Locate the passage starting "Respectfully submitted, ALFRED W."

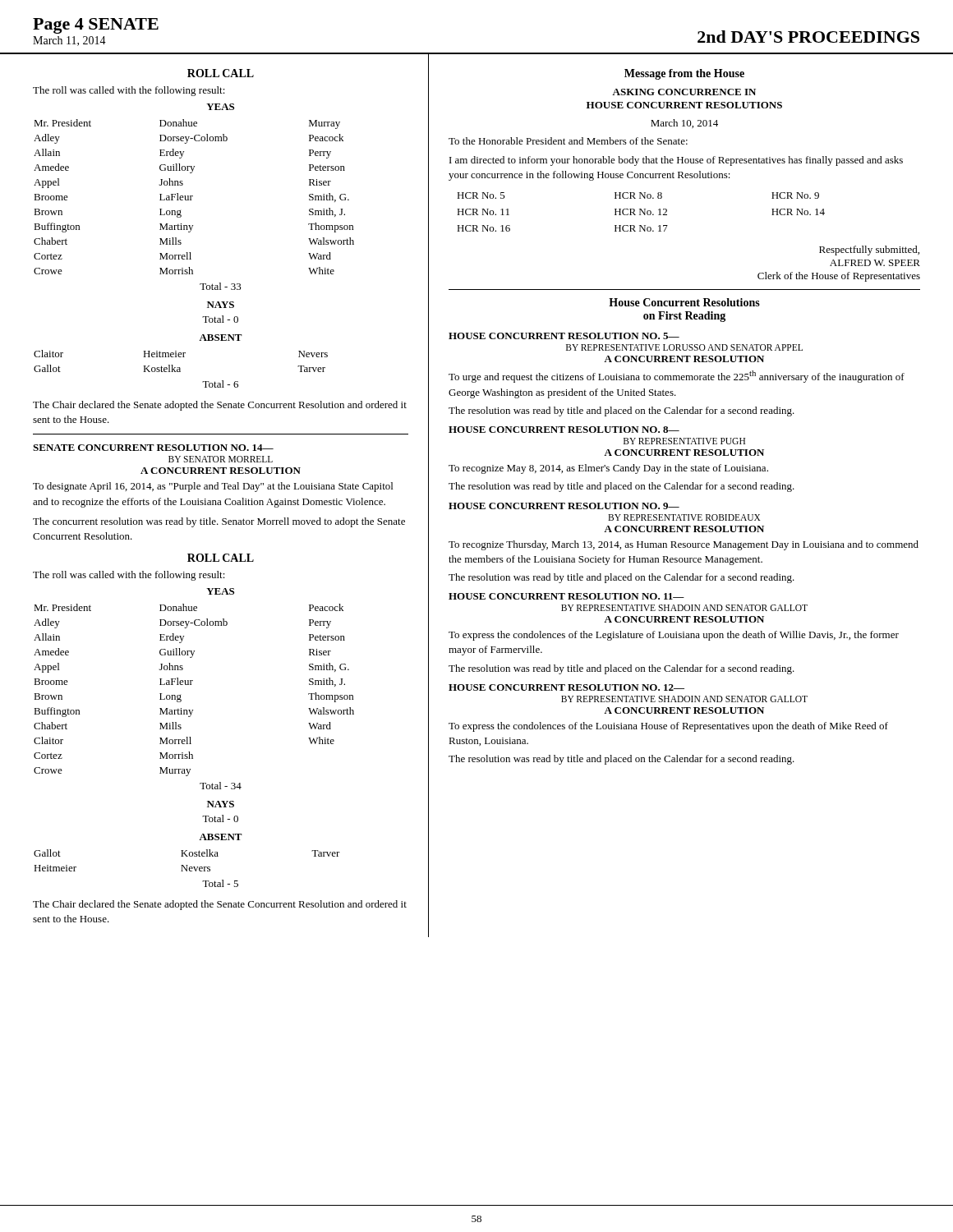pyautogui.click(x=839, y=263)
